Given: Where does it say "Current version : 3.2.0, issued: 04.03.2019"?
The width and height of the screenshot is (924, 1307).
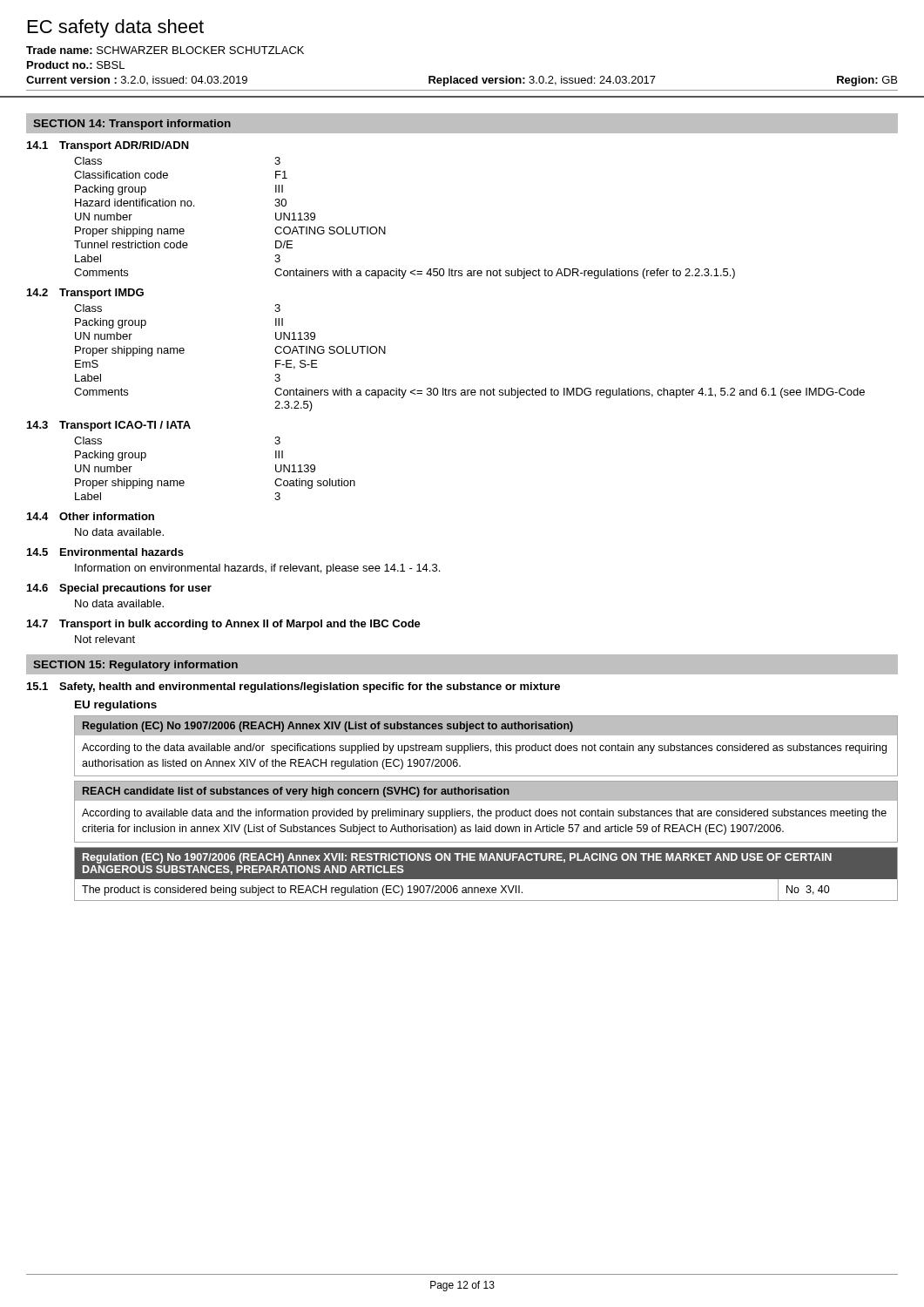Looking at the screenshot, I should click(137, 80).
